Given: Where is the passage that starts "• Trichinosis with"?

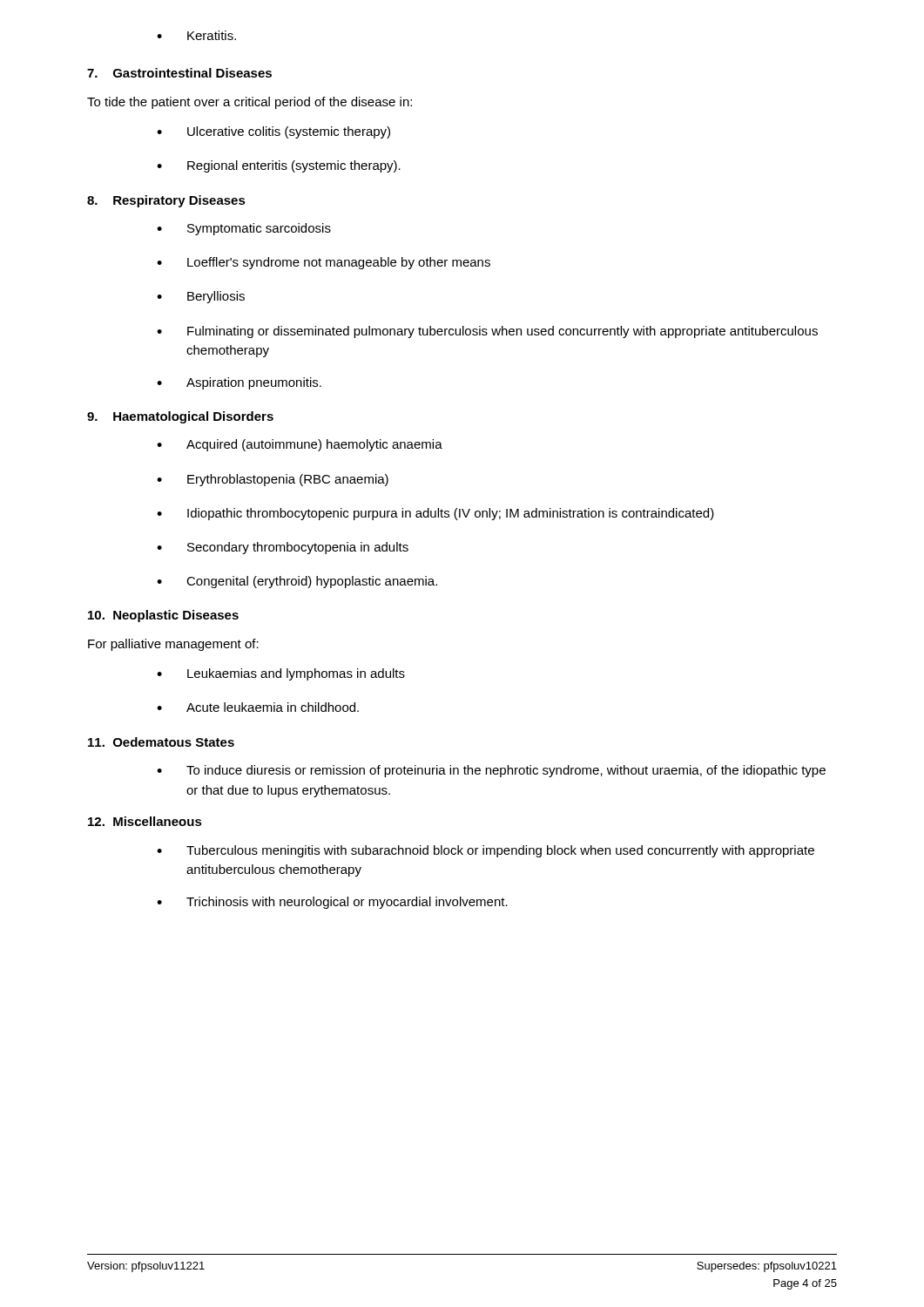Looking at the screenshot, I should [x=497, y=903].
